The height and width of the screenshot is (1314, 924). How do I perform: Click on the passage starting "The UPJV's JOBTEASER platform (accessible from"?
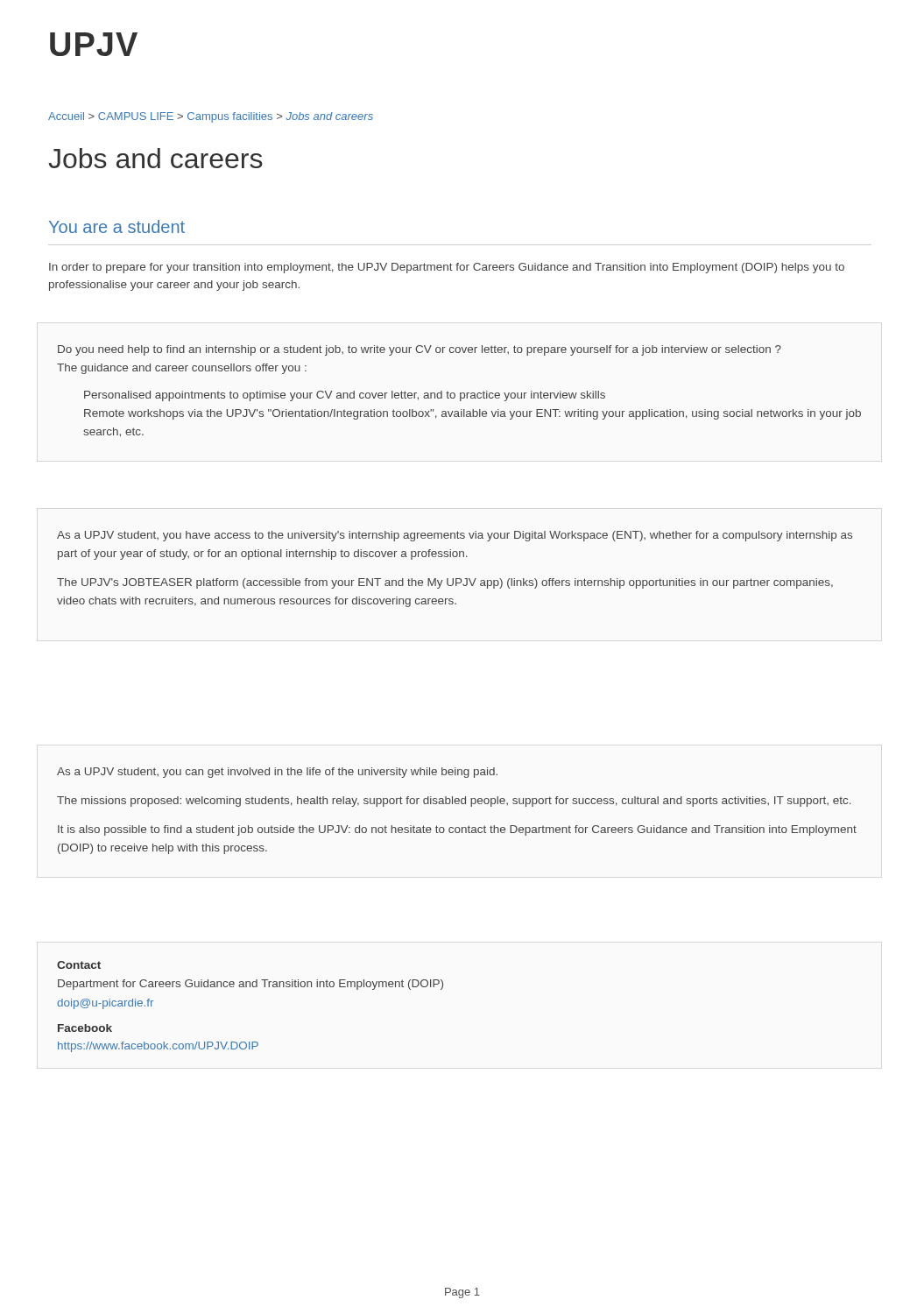click(445, 591)
